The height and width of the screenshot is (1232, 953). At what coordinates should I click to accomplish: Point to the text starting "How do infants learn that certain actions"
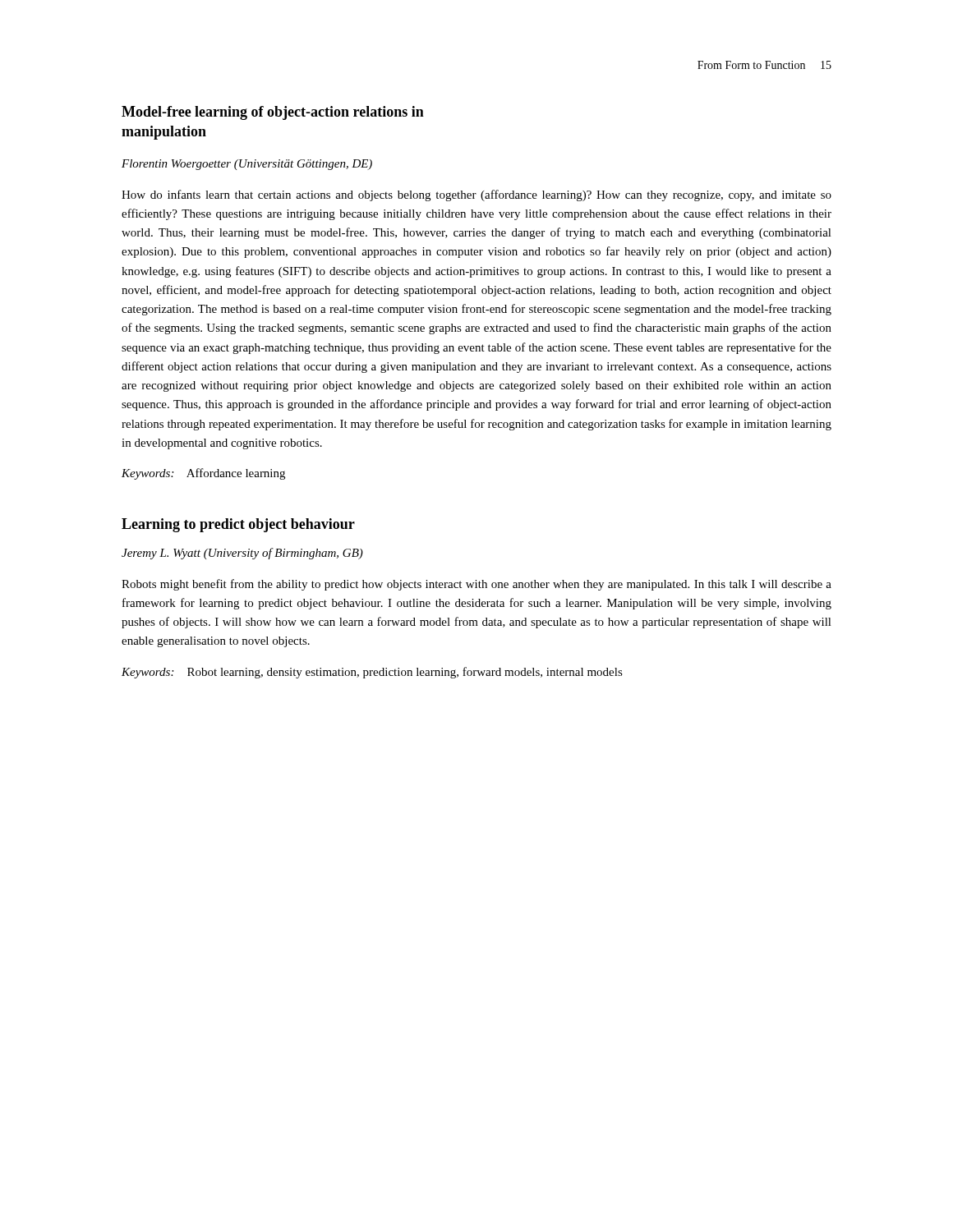476,318
